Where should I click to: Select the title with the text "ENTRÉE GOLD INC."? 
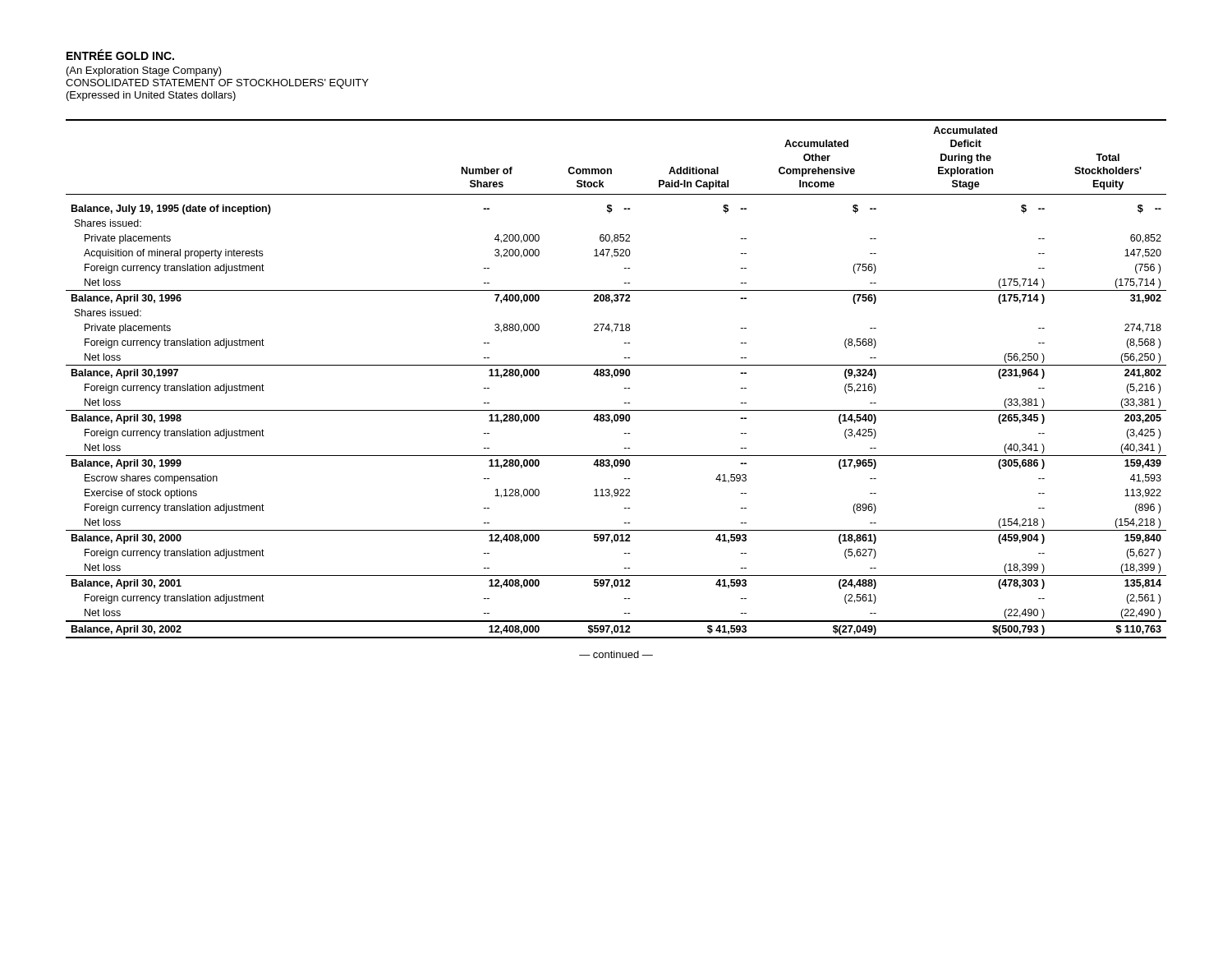[120, 55]
